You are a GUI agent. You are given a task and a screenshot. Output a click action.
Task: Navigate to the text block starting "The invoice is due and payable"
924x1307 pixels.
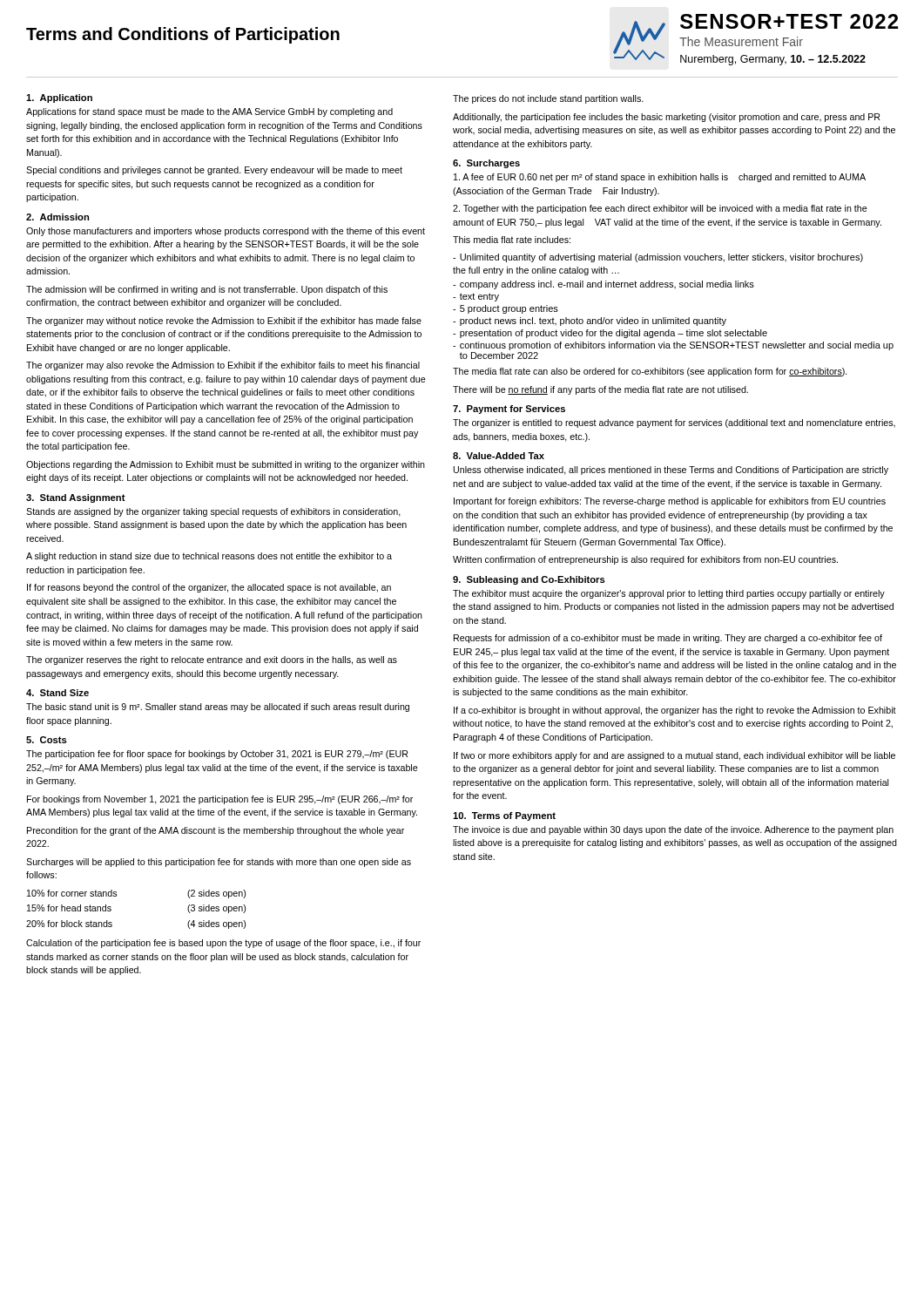(x=675, y=843)
